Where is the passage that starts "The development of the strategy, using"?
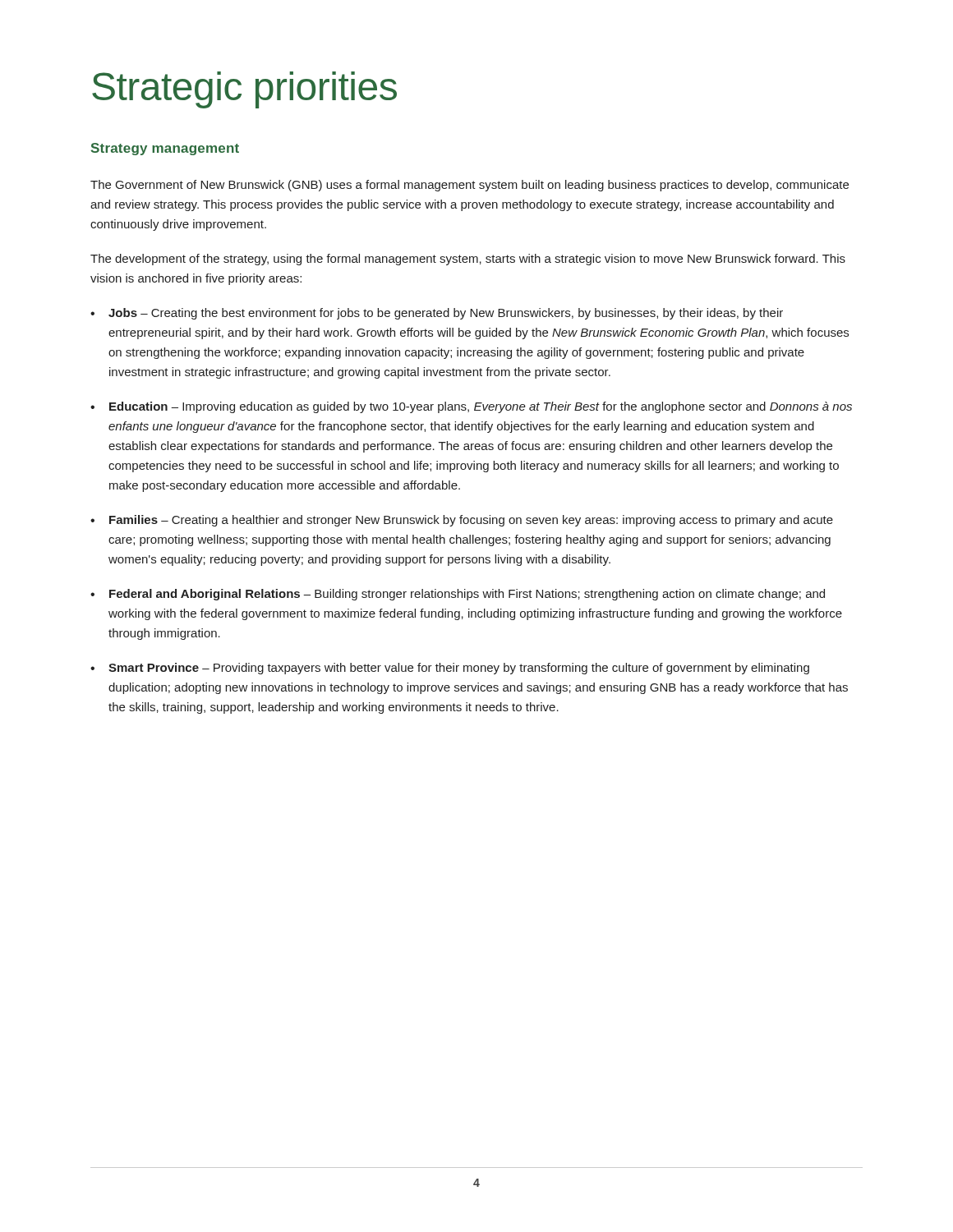This screenshot has width=953, height=1232. pos(476,268)
